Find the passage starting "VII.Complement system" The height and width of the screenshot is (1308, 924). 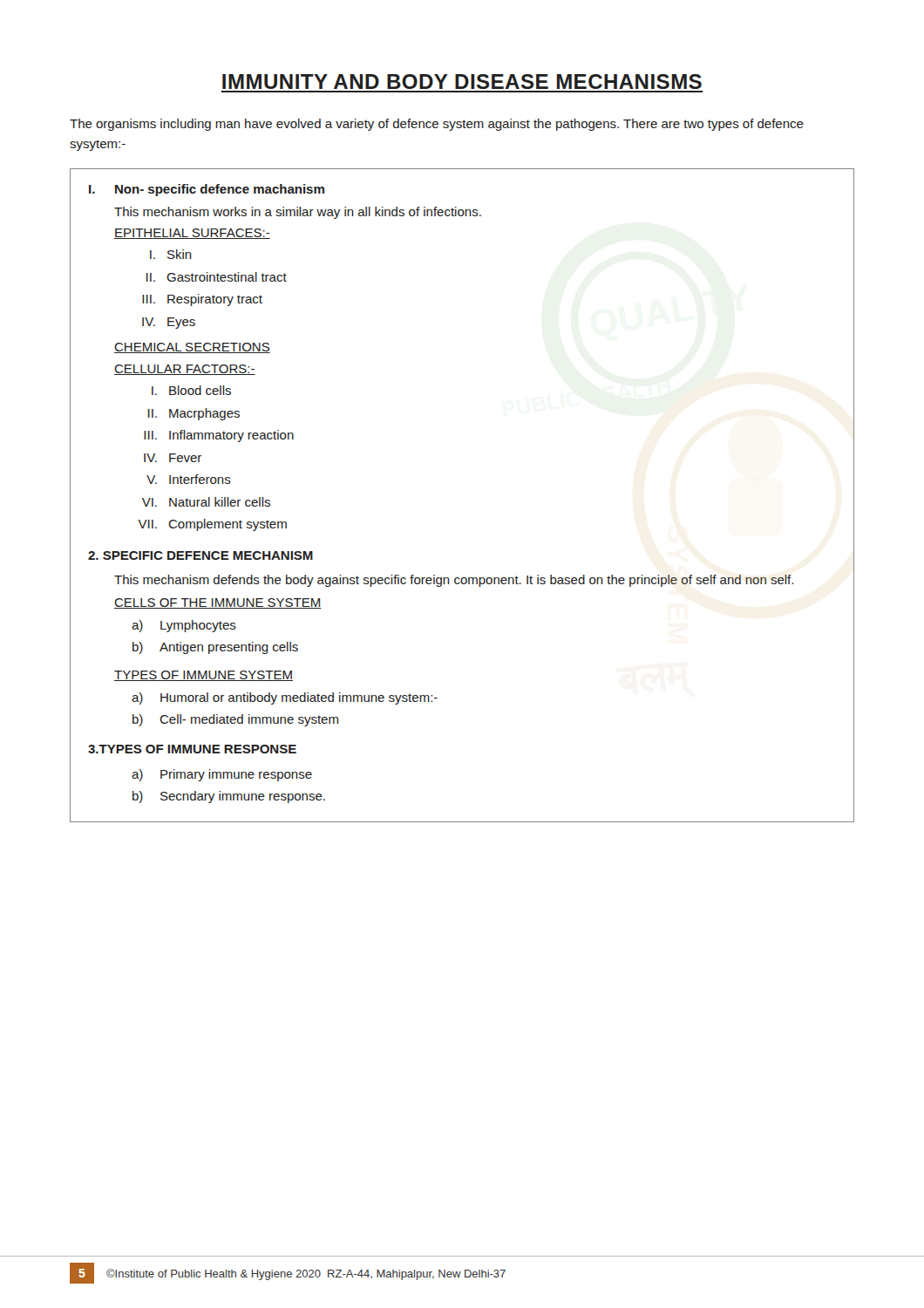(210, 524)
